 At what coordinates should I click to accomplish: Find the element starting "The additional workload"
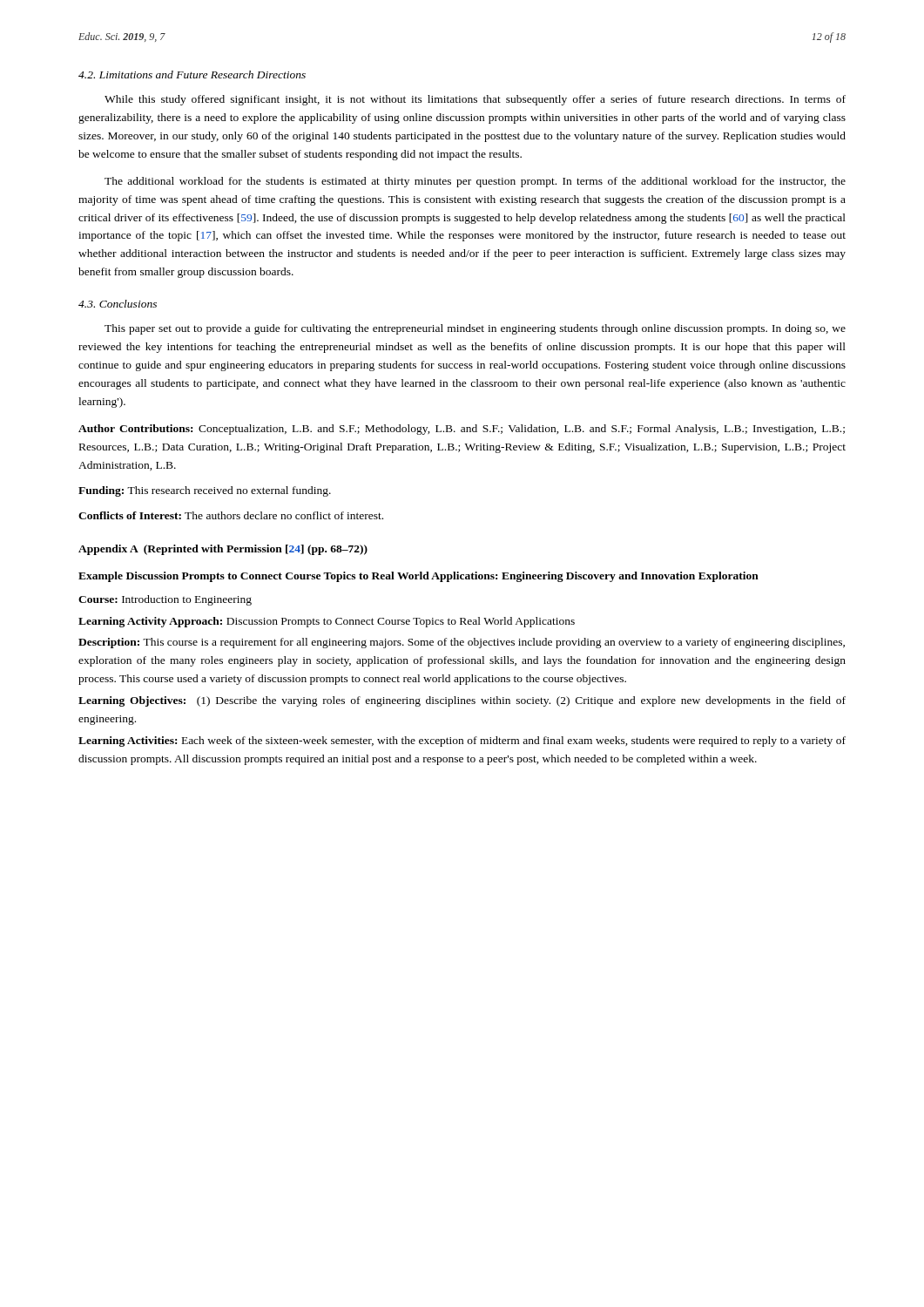(x=462, y=227)
